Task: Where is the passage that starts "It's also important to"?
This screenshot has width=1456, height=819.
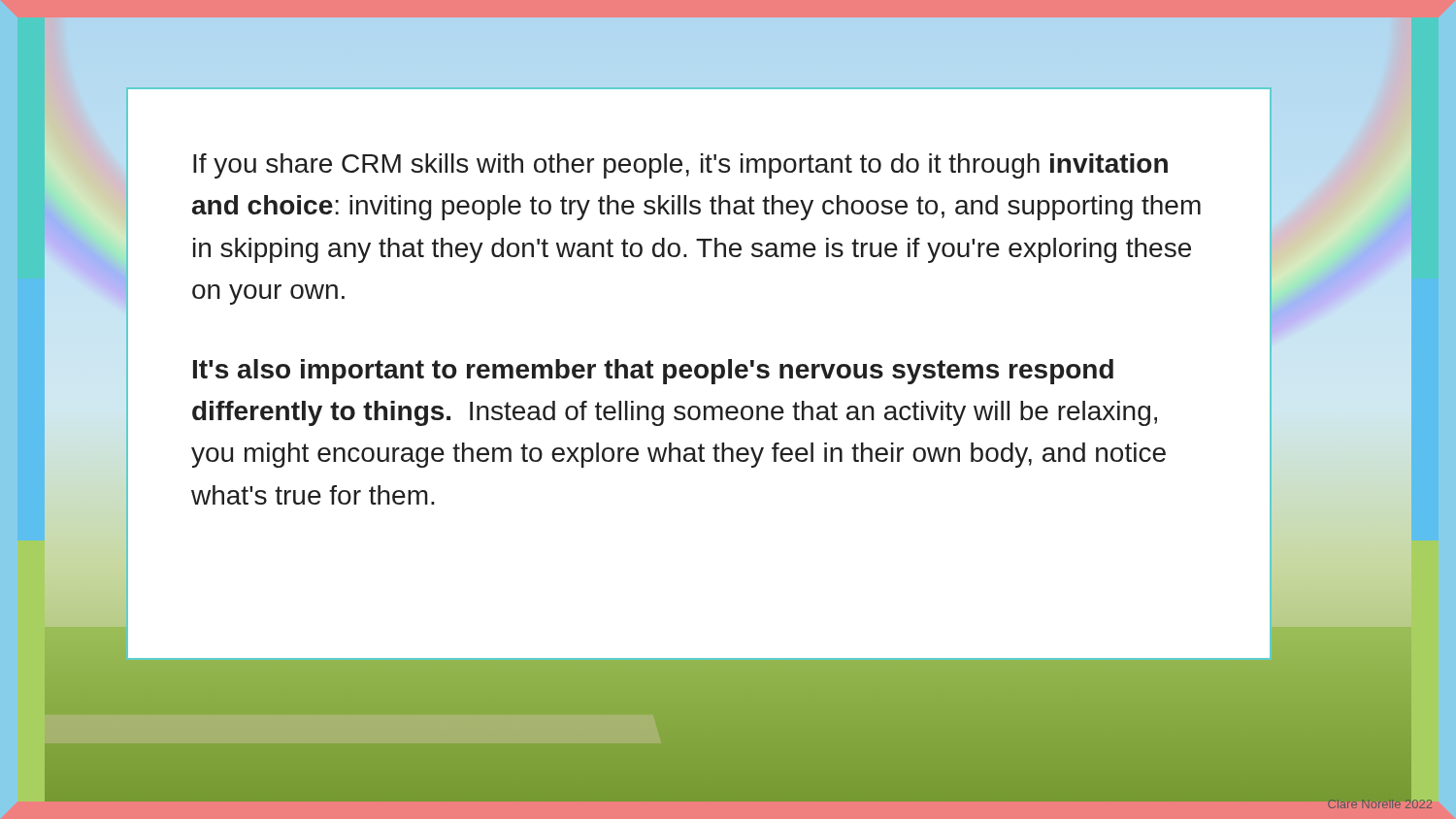Action: tap(679, 432)
